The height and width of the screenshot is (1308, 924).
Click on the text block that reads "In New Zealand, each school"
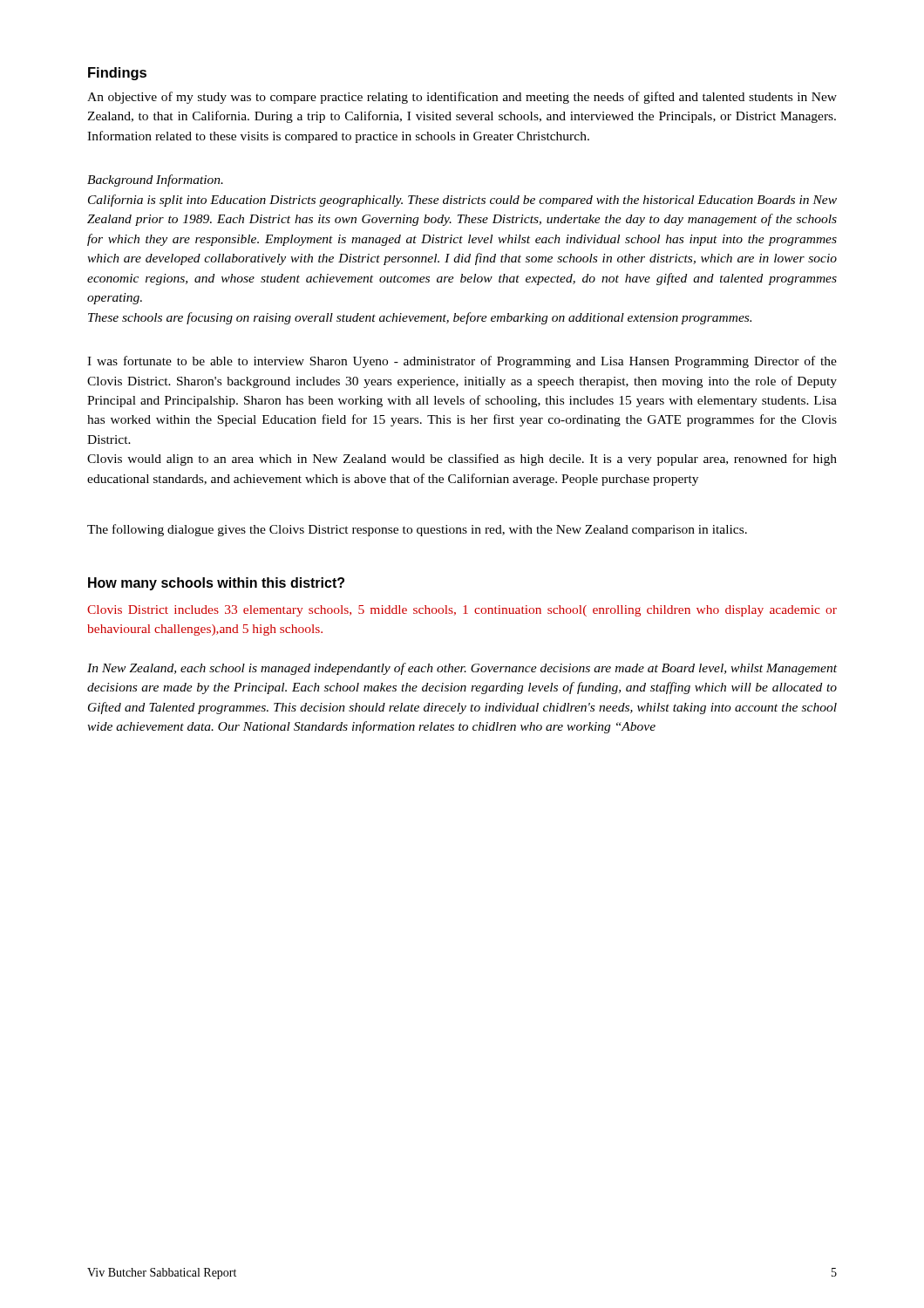462,697
